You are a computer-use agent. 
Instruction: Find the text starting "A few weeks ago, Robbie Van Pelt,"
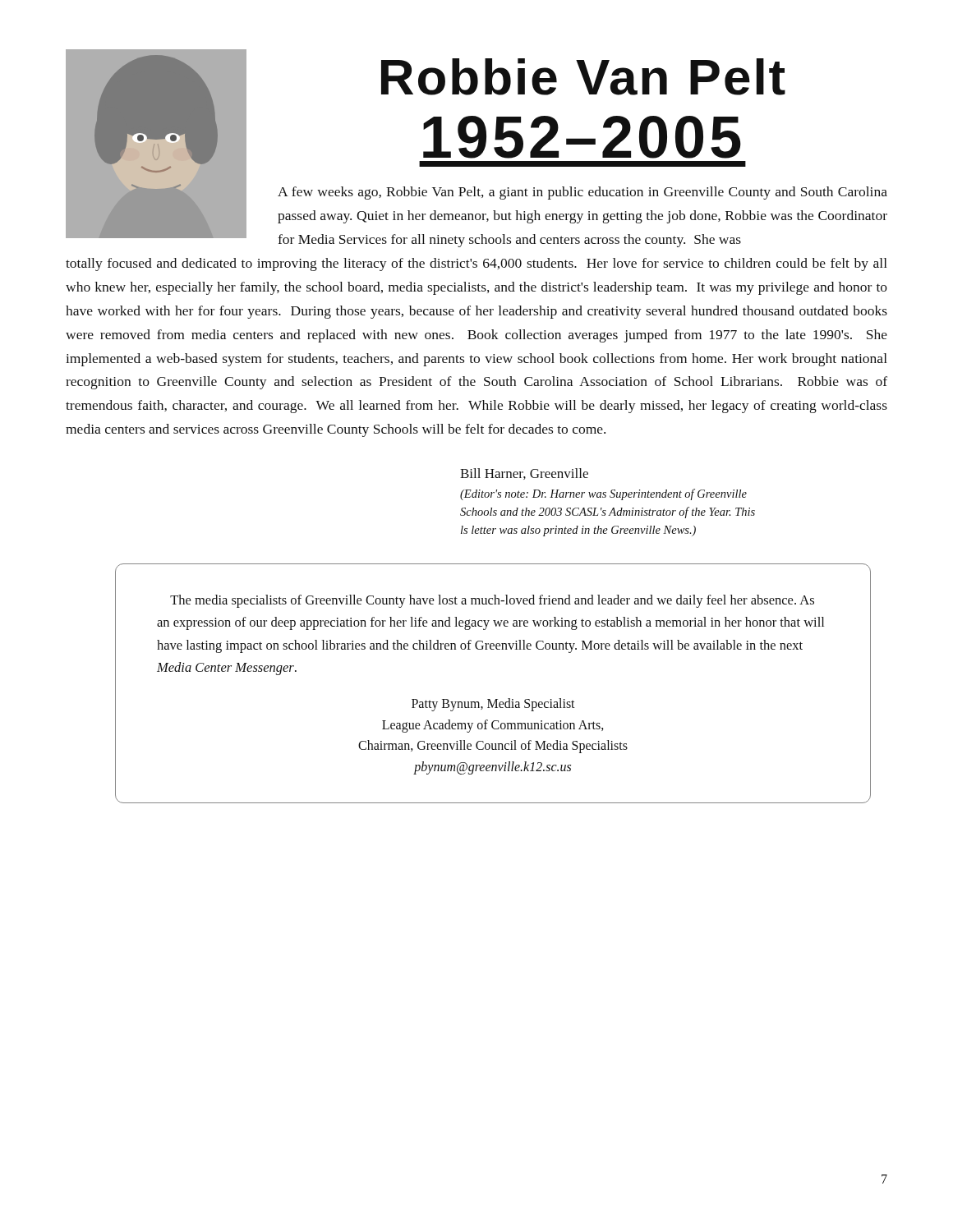[x=582, y=215]
